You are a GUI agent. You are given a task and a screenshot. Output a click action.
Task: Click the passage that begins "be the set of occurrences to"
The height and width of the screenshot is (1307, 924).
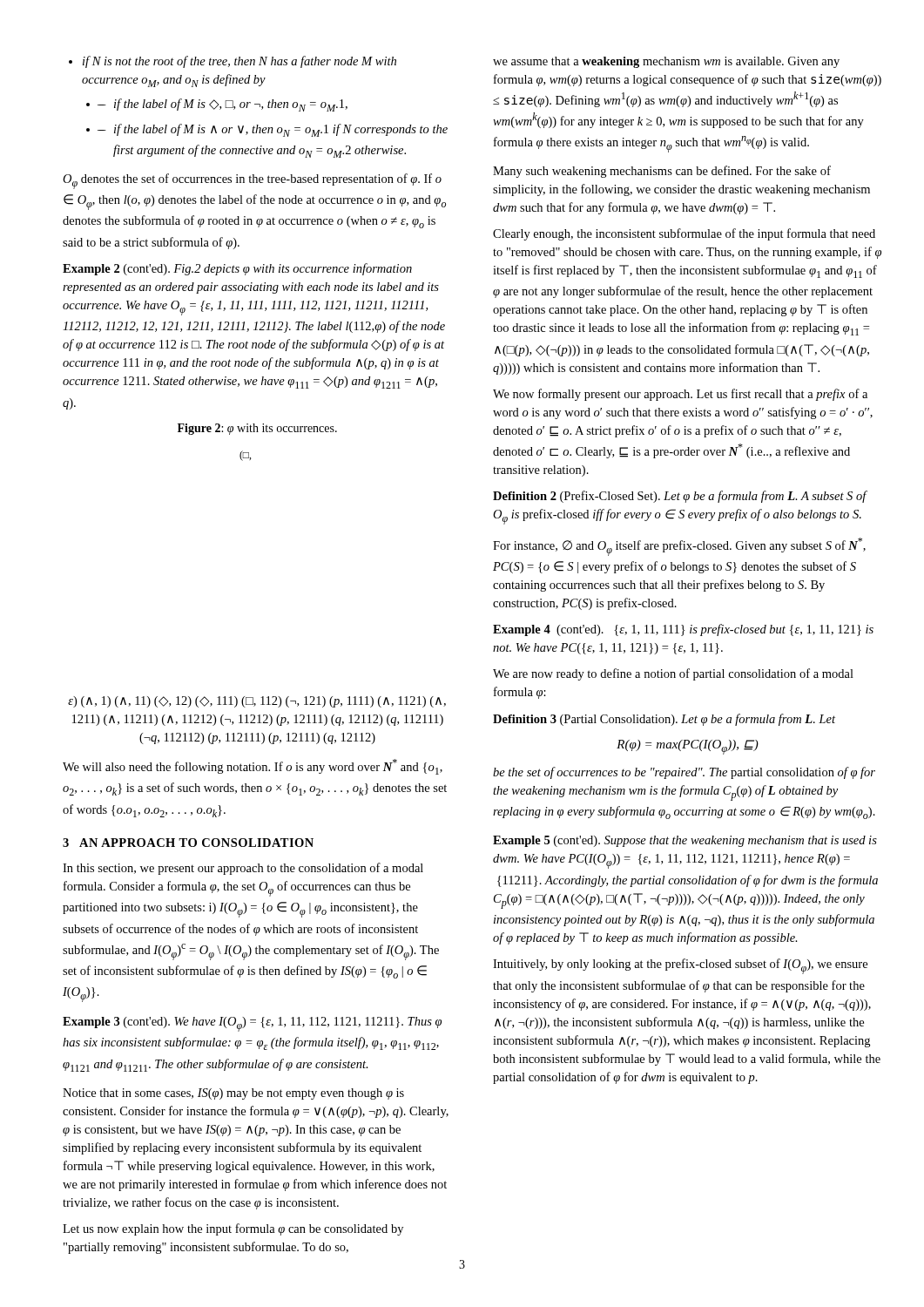coord(684,793)
